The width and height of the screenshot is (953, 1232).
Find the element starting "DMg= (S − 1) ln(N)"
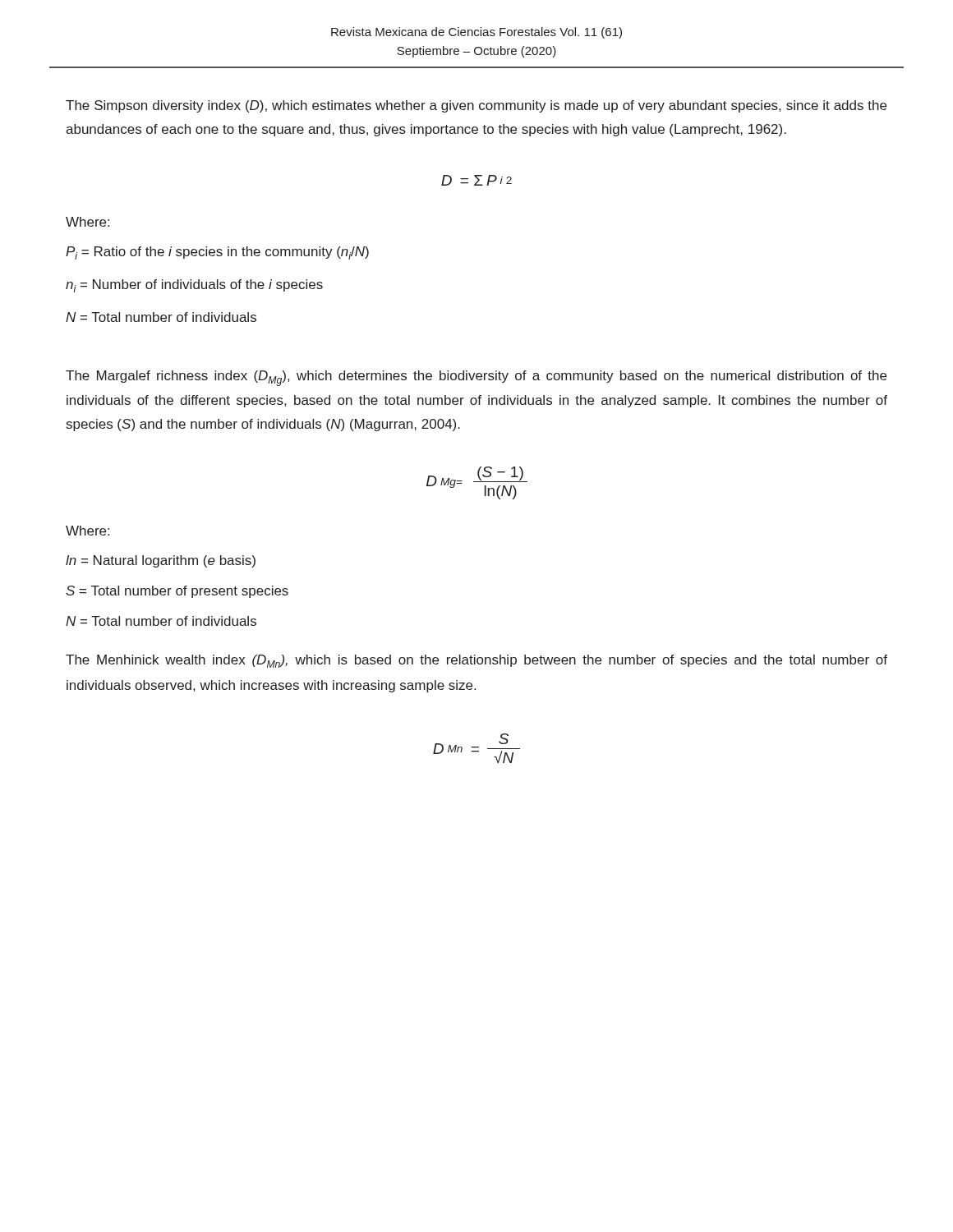476,482
